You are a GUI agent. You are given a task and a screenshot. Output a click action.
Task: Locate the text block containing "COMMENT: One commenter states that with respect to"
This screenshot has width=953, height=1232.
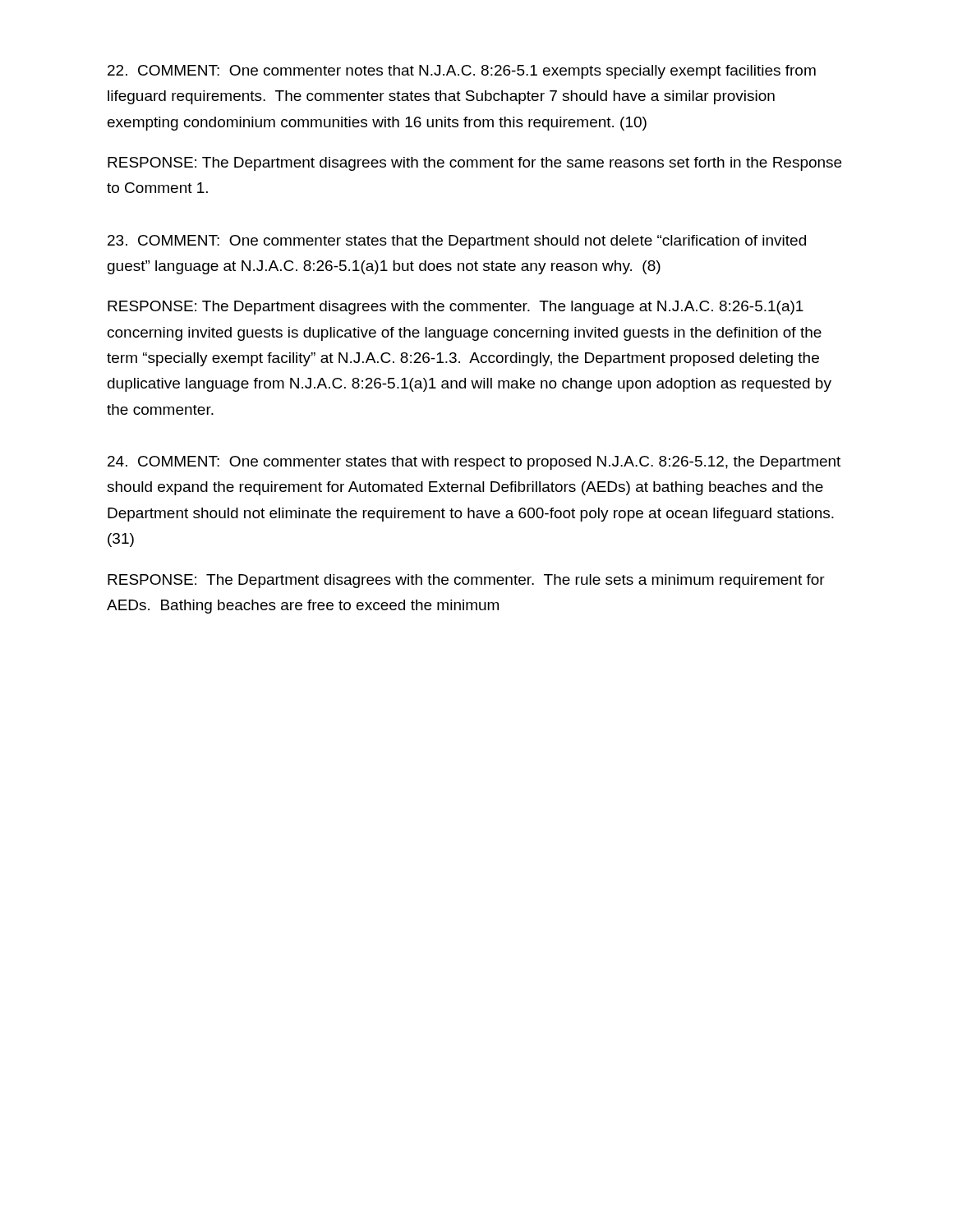pyautogui.click(x=476, y=500)
